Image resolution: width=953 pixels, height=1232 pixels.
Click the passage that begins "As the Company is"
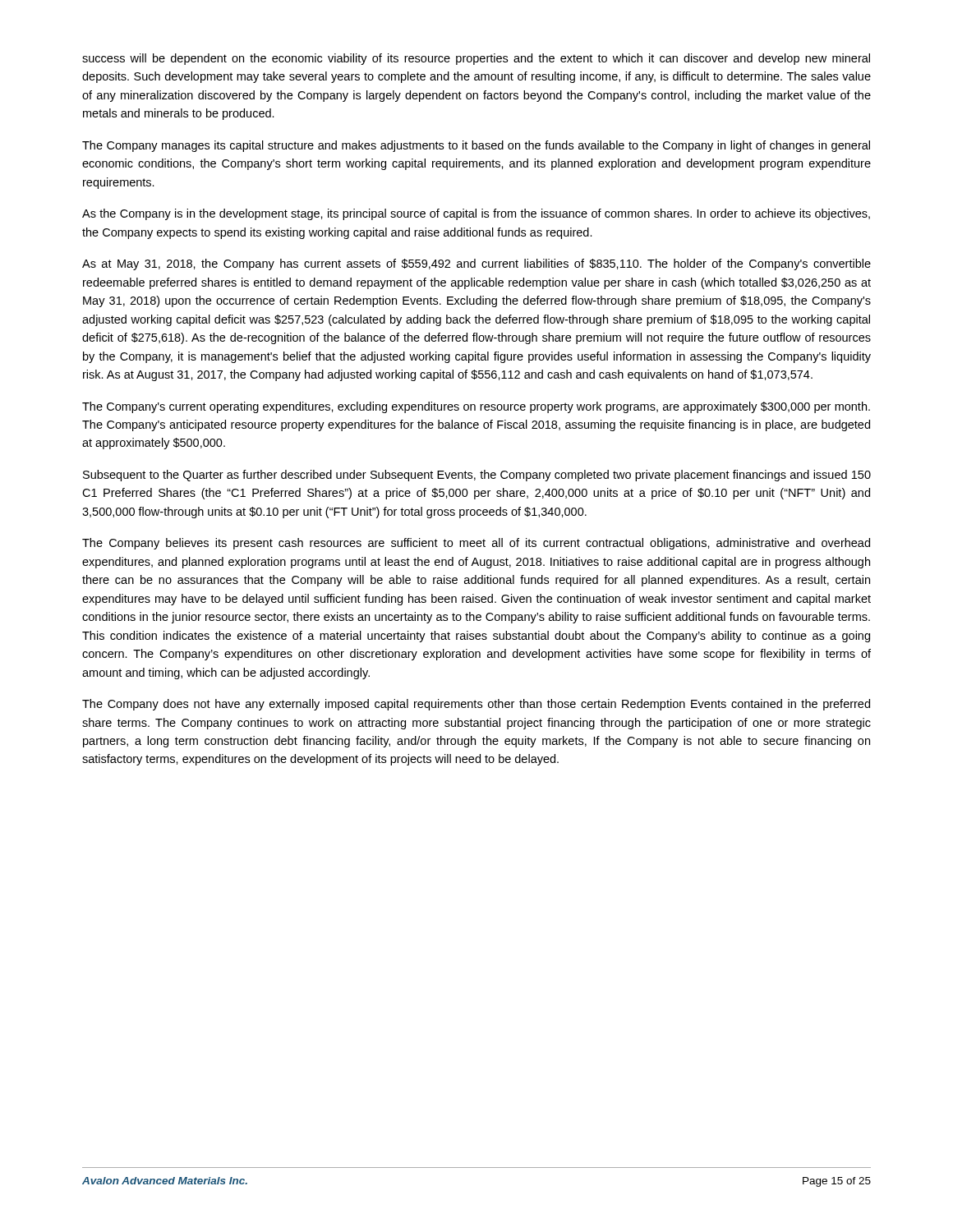476,223
